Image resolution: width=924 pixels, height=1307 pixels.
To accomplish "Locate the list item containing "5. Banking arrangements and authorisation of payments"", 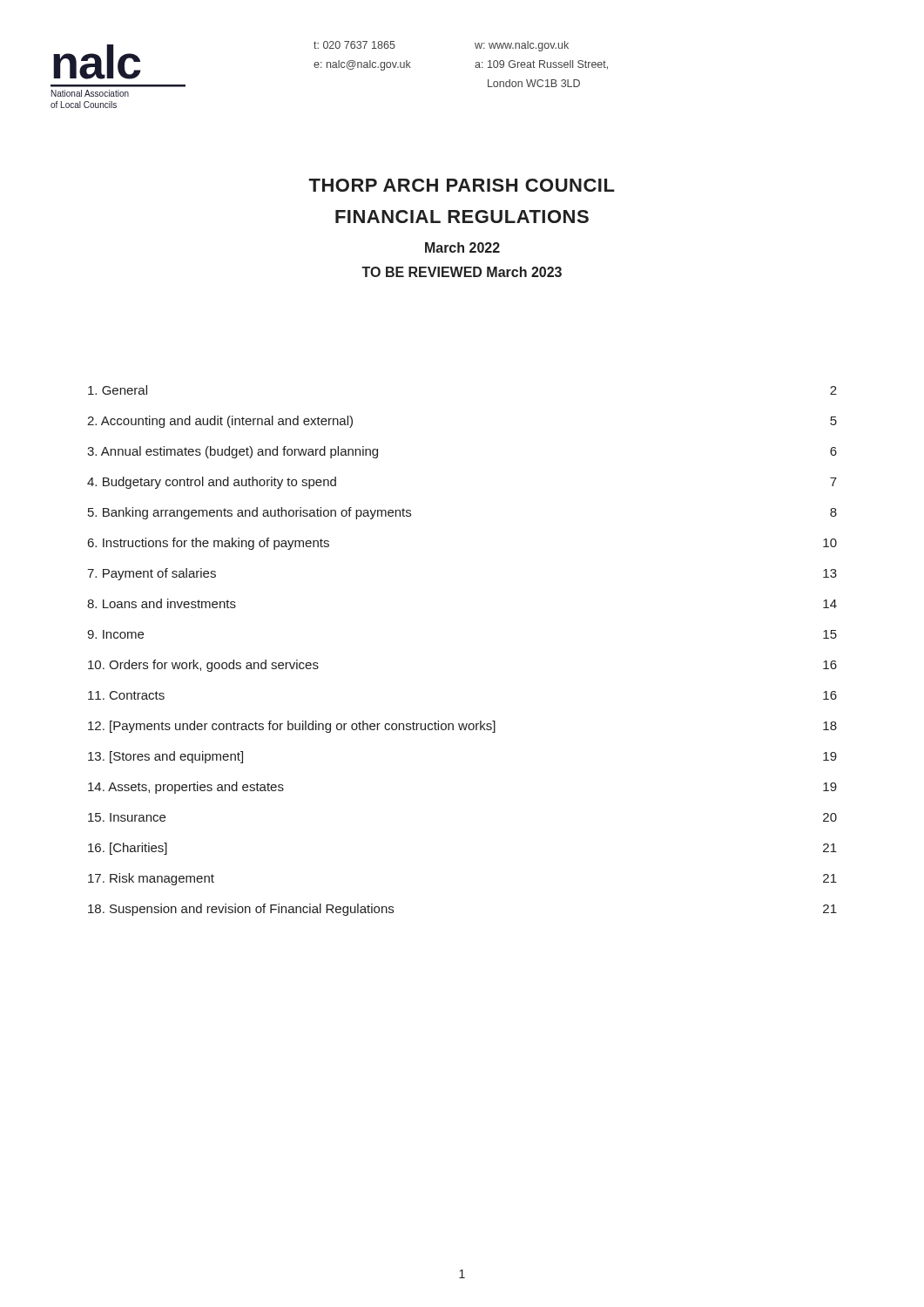I will point(246,513).
